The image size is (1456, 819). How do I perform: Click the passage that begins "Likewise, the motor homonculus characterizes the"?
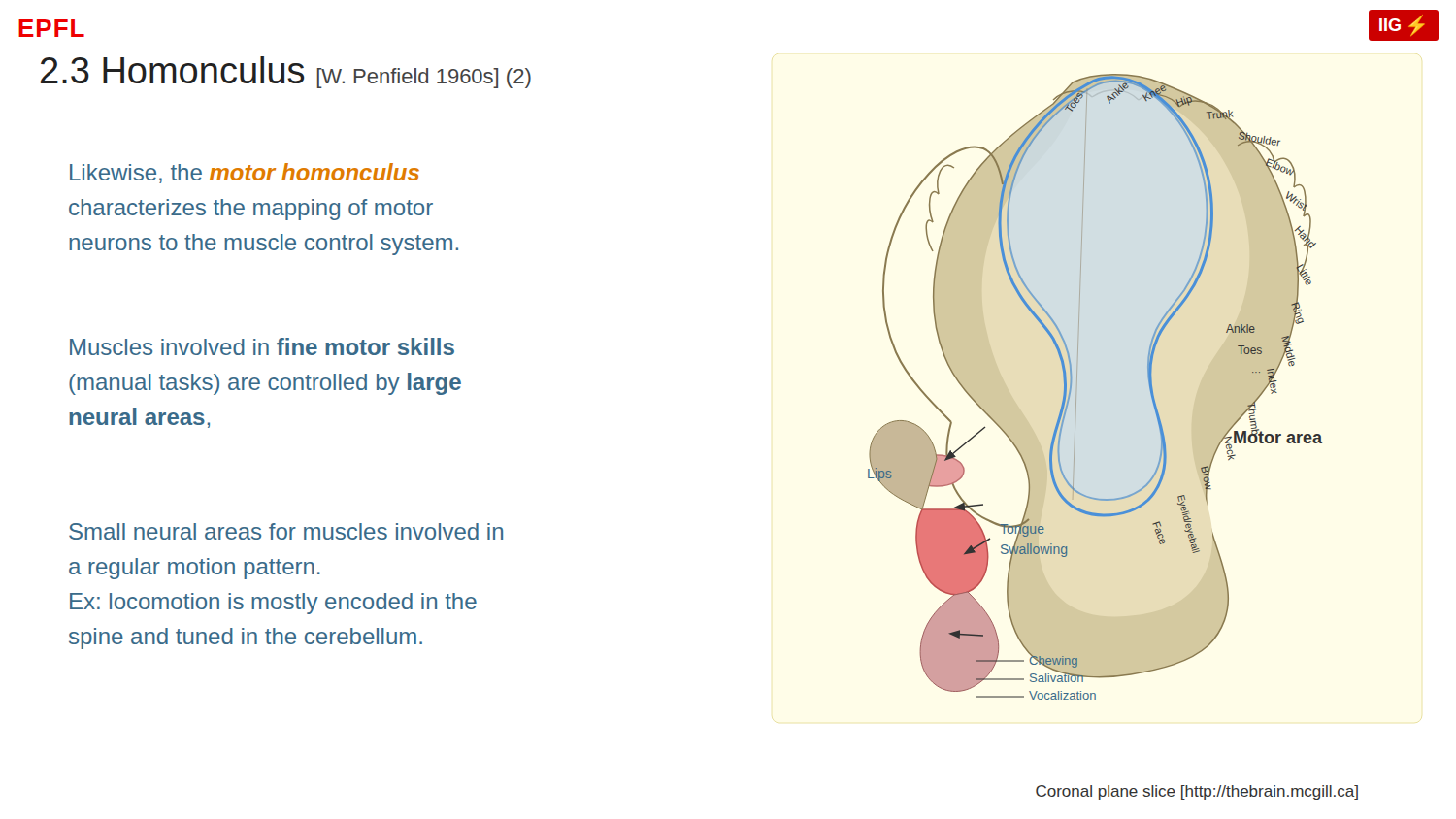[264, 207]
